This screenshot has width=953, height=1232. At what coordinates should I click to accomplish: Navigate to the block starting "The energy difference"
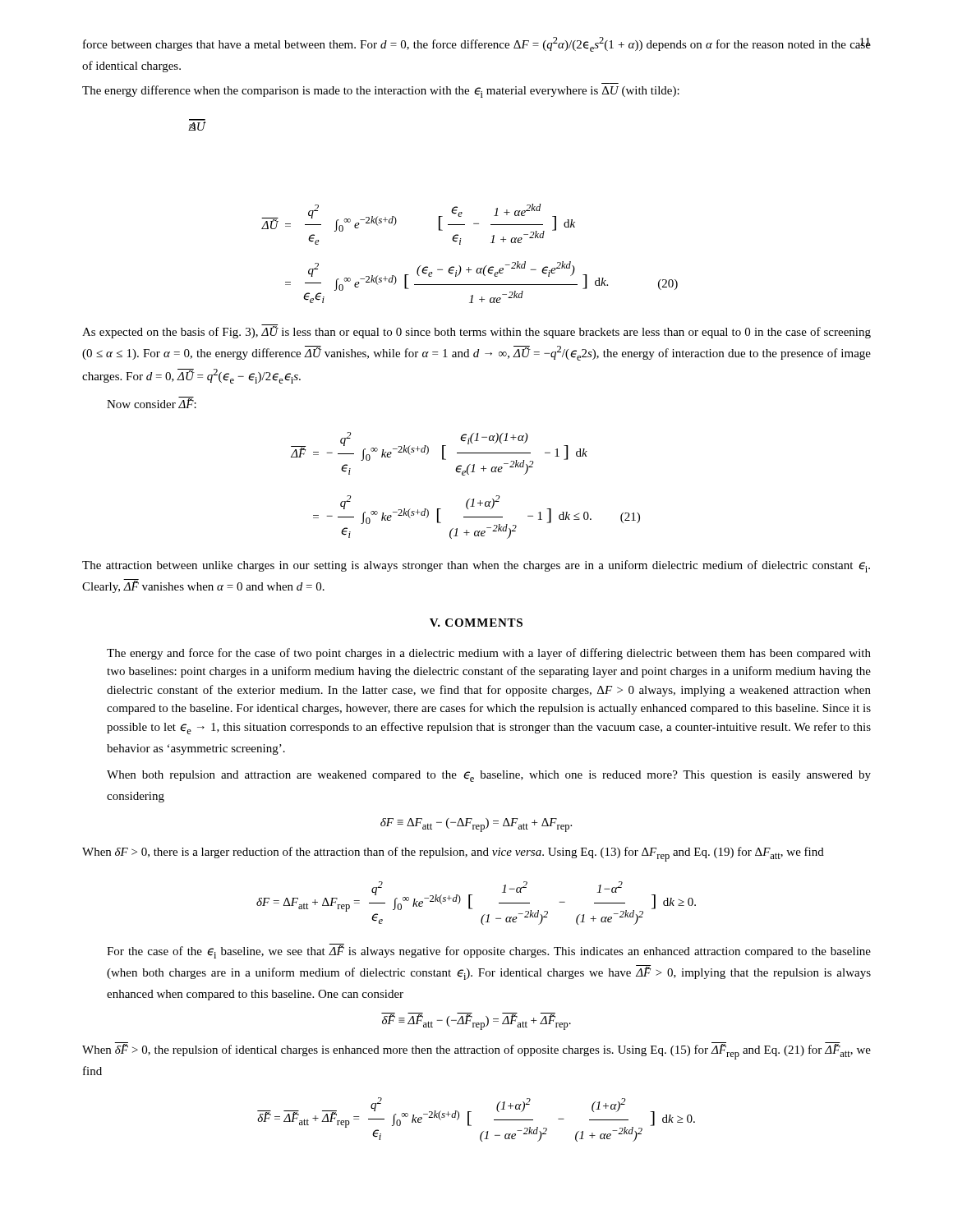[476, 92]
